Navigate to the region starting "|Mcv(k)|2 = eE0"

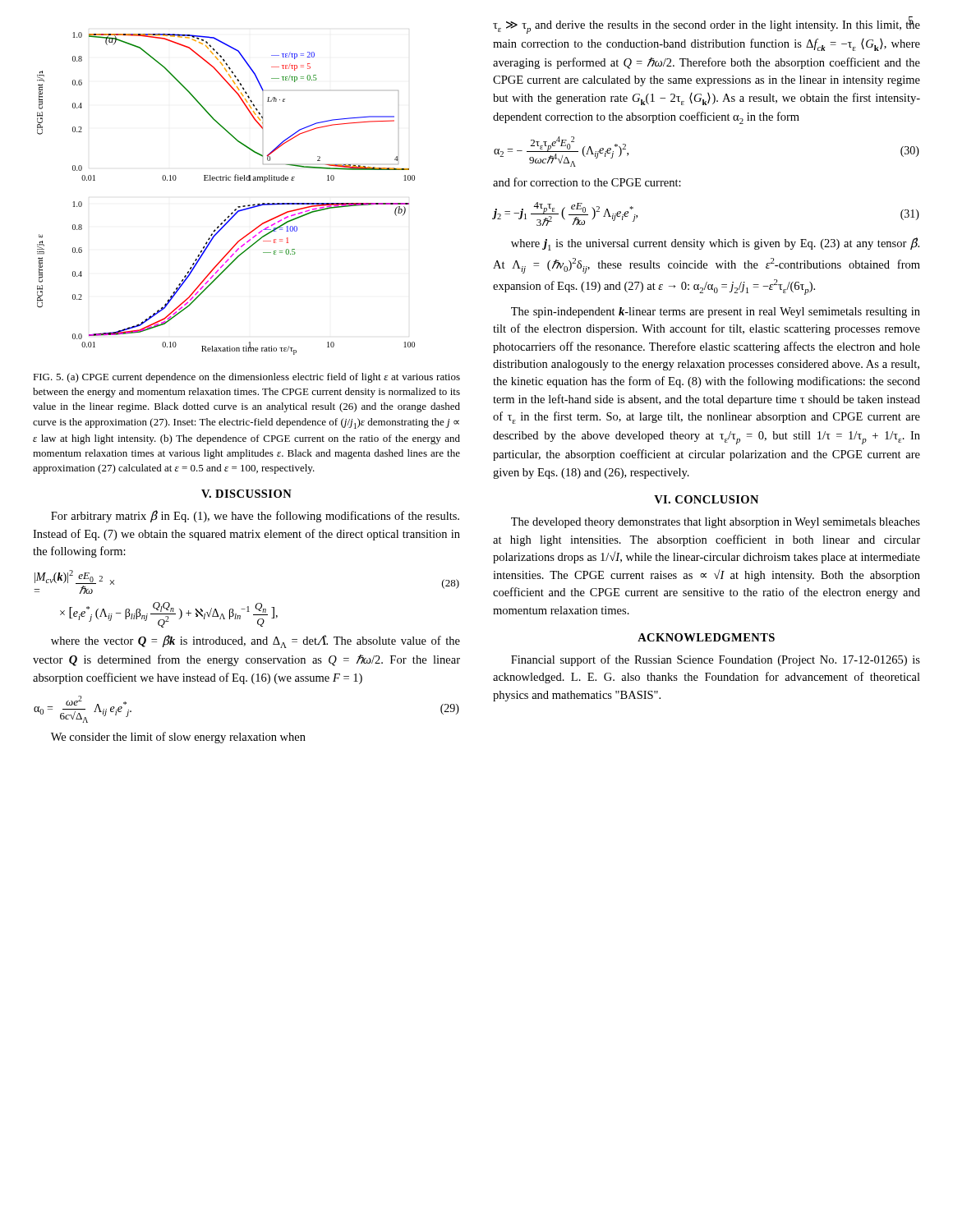click(x=246, y=598)
